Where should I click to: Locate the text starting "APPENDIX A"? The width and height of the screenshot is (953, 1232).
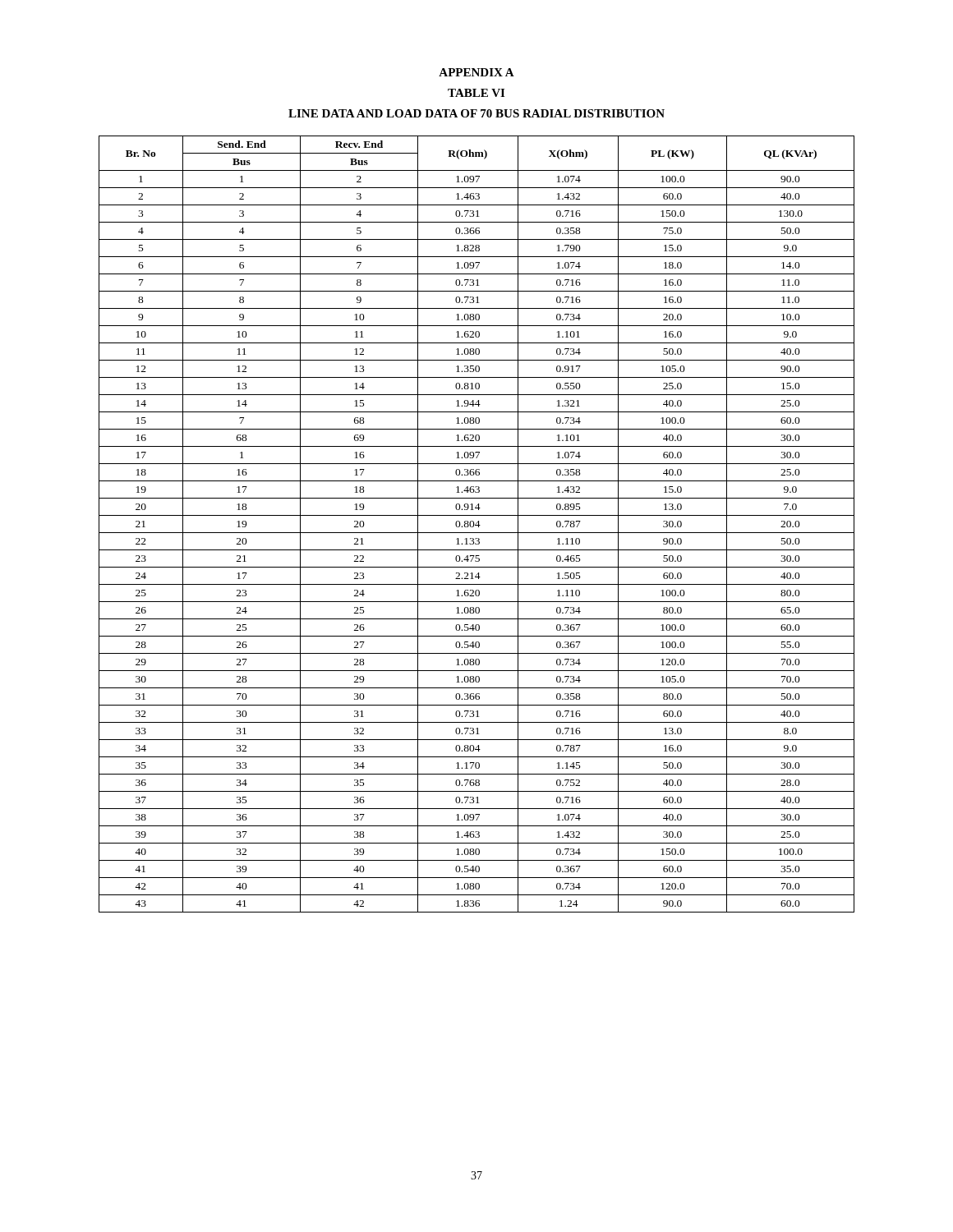[476, 73]
